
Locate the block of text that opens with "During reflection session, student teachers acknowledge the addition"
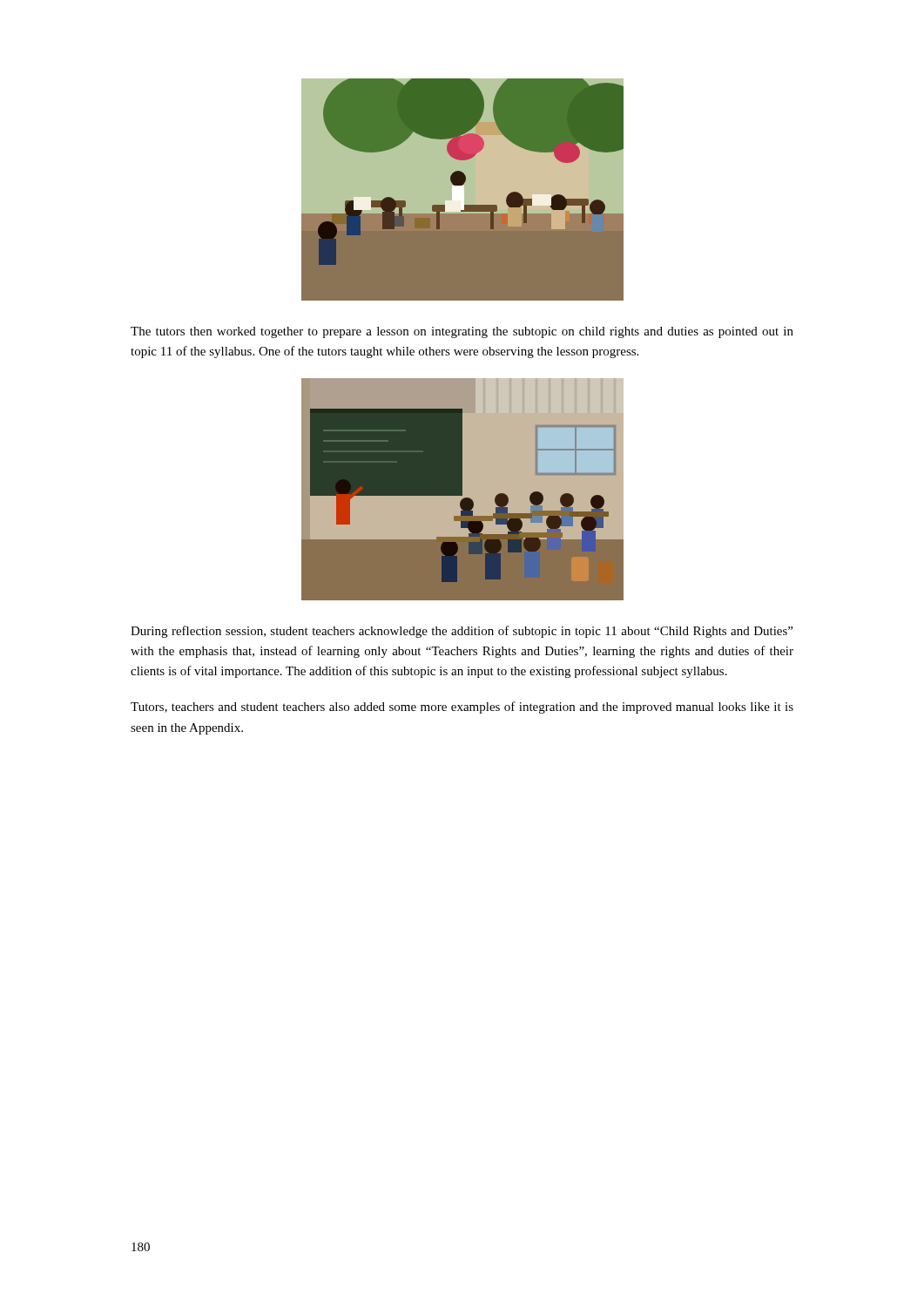click(x=462, y=651)
